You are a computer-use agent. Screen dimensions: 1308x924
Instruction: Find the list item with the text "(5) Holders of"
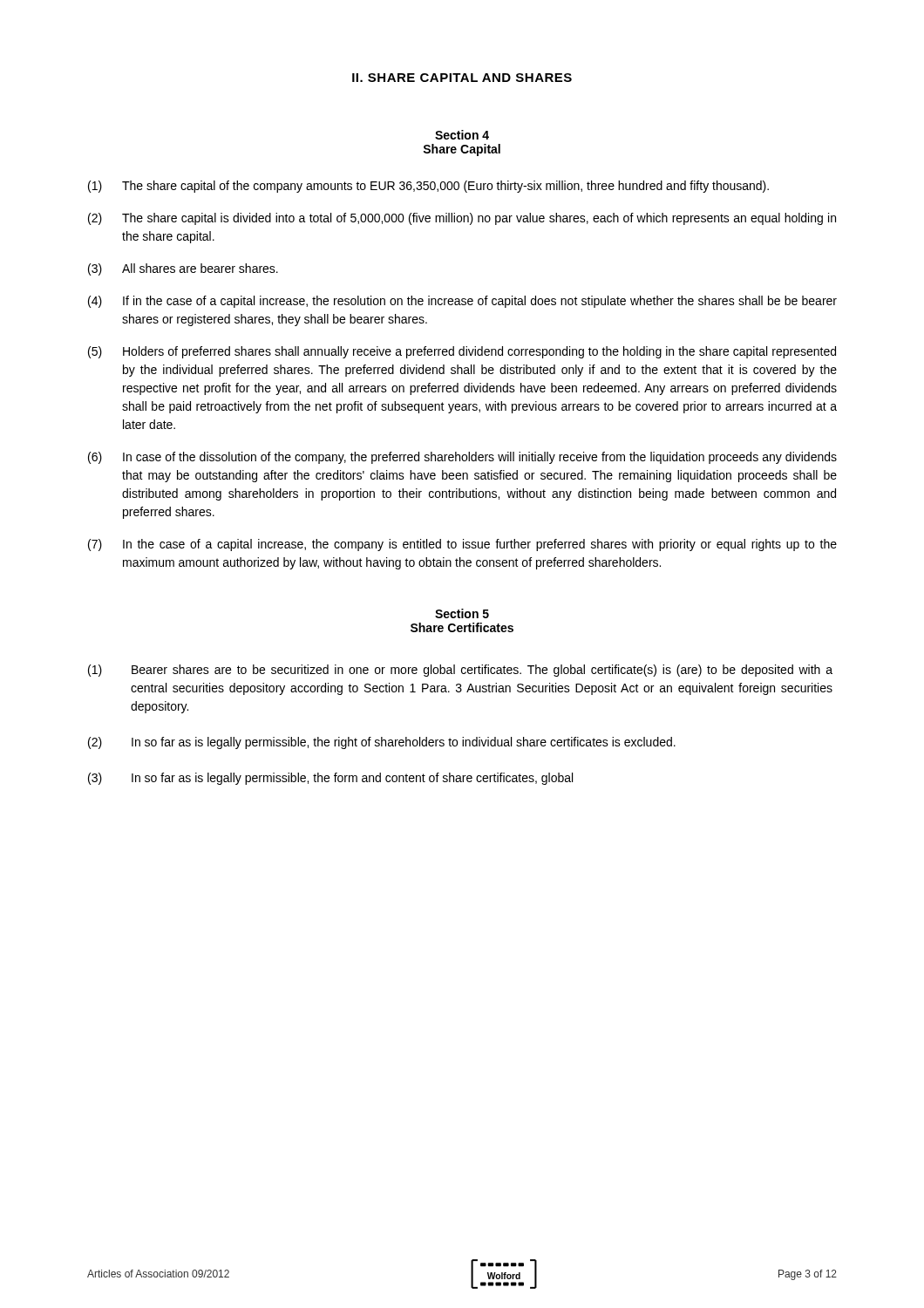[x=462, y=388]
